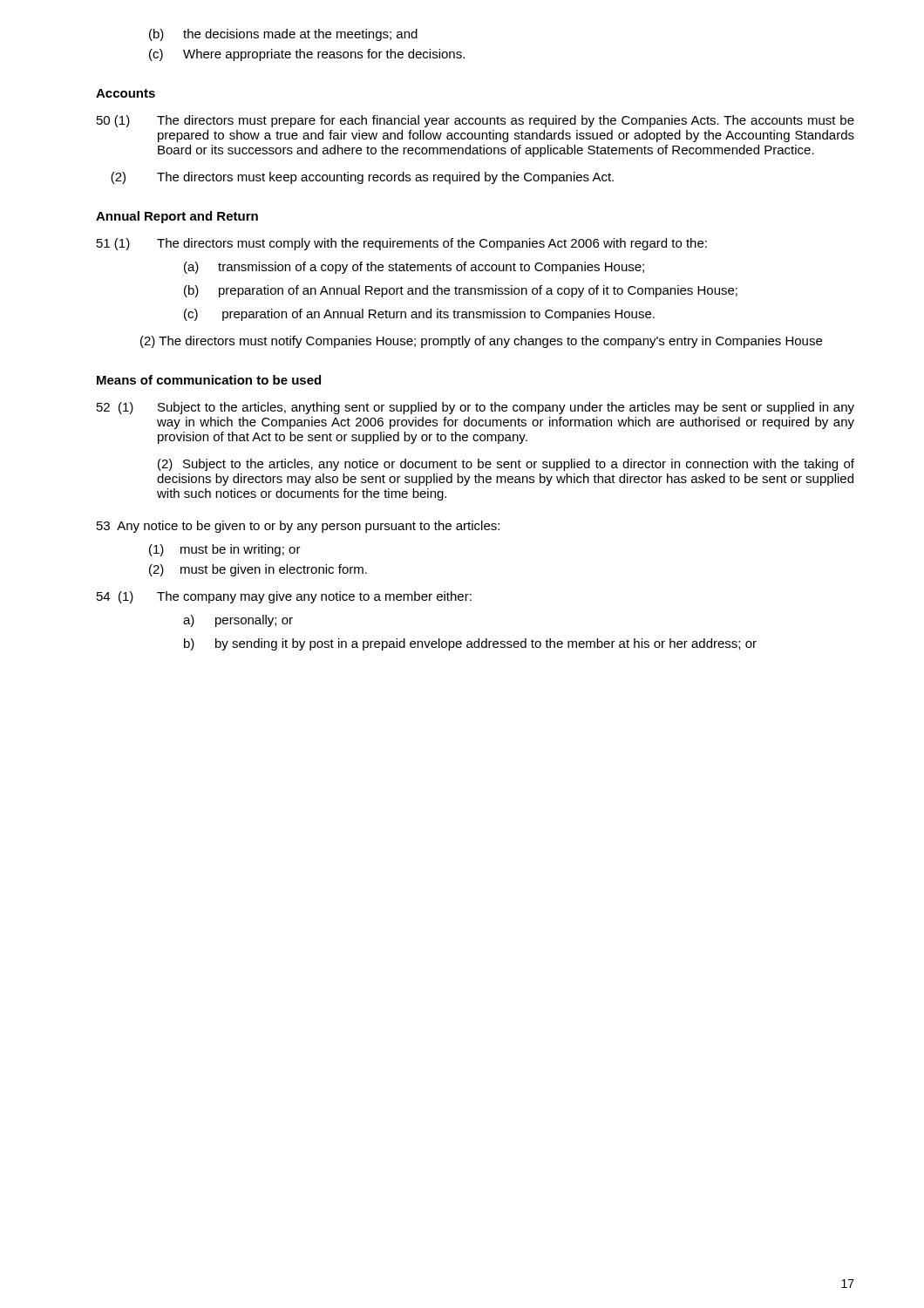Find the block on this page that starts "(a) transmission of a copy"
The height and width of the screenshot is (1308, 924).
point(519,266)
